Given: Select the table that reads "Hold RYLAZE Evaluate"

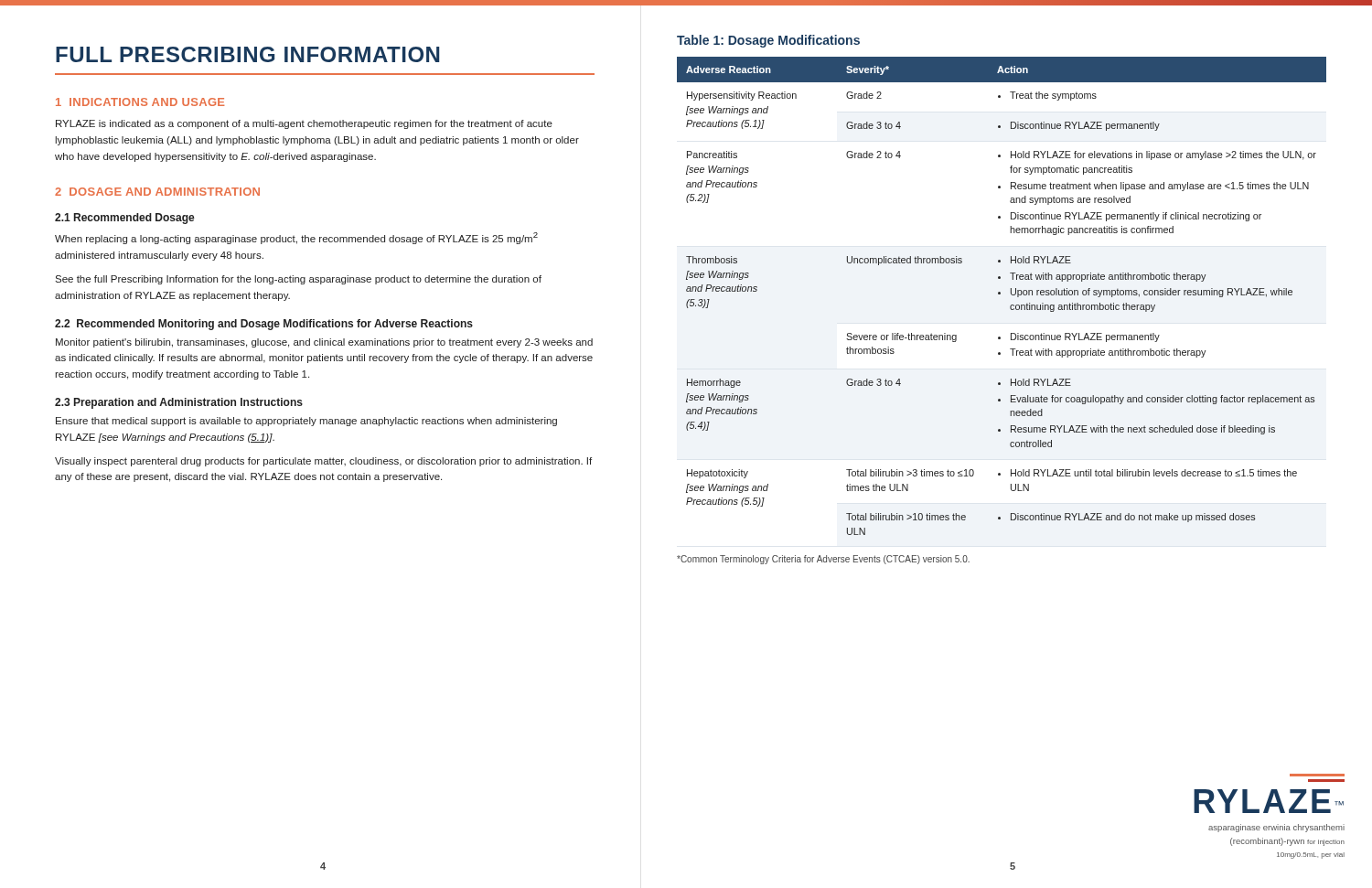Looking at the screenshot, I should click(x=1002, y=302).
